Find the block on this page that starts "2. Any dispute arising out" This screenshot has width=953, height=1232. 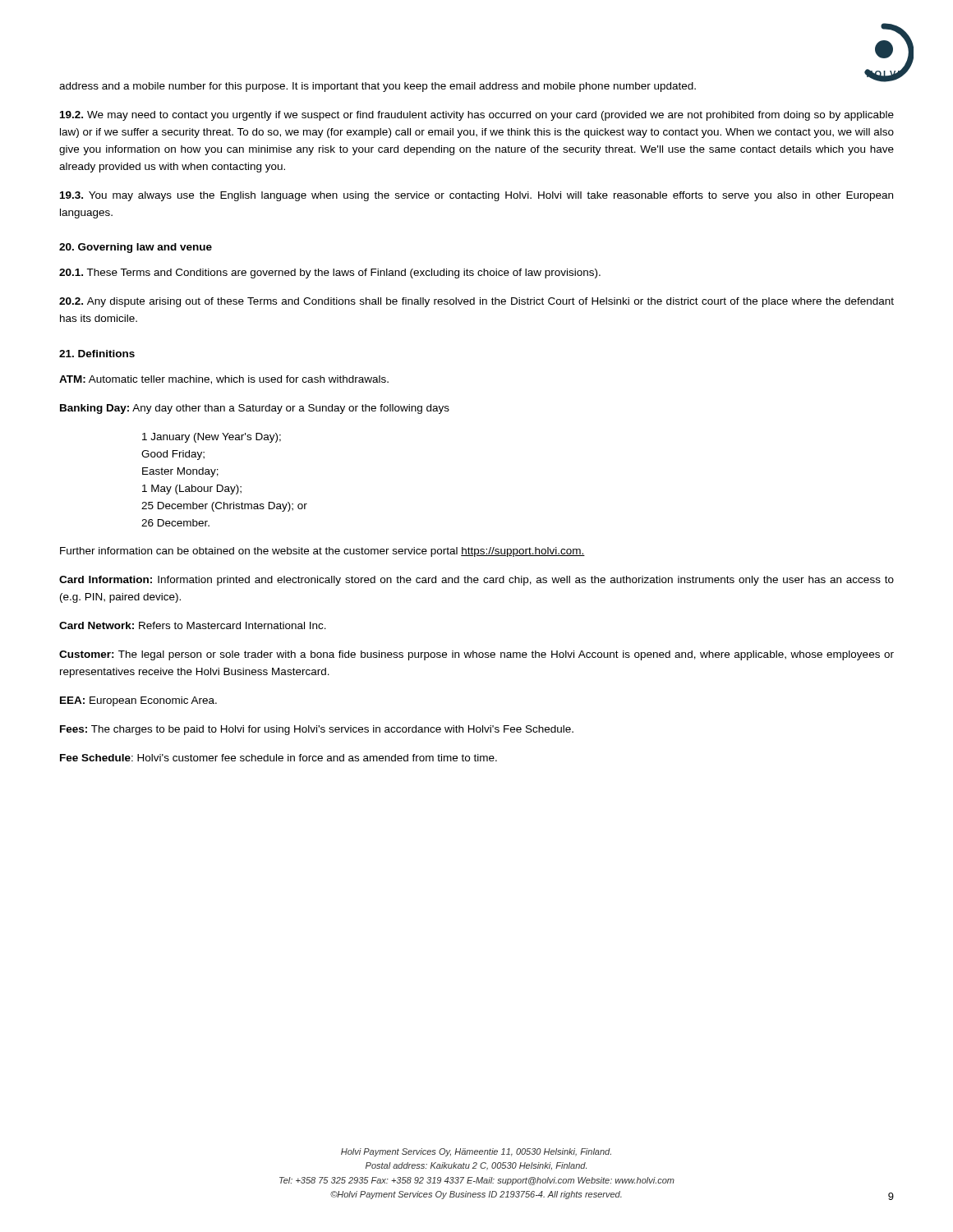click(x=476, y=311)
